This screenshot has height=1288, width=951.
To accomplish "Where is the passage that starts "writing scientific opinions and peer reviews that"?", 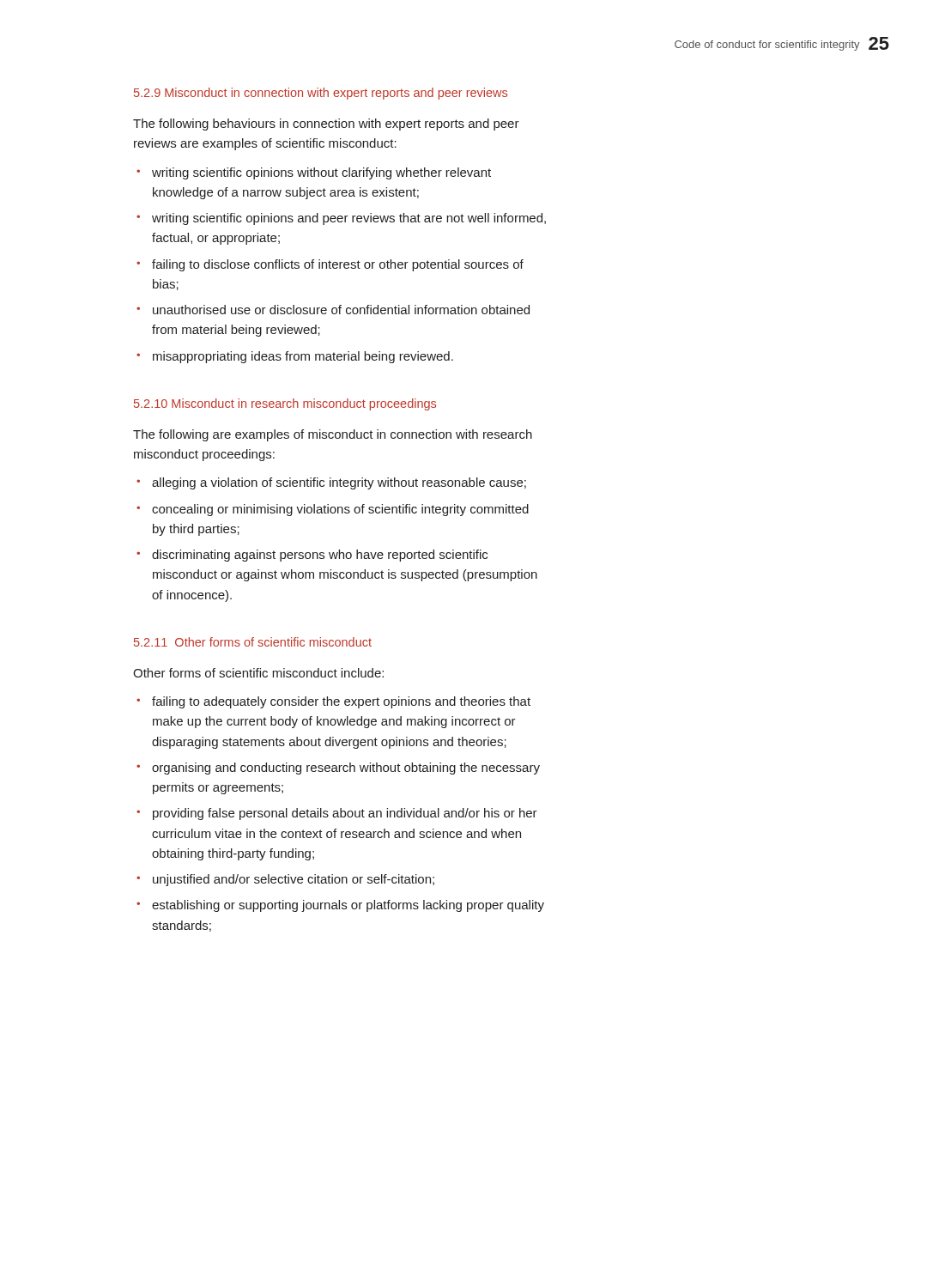I will [349, 228].
